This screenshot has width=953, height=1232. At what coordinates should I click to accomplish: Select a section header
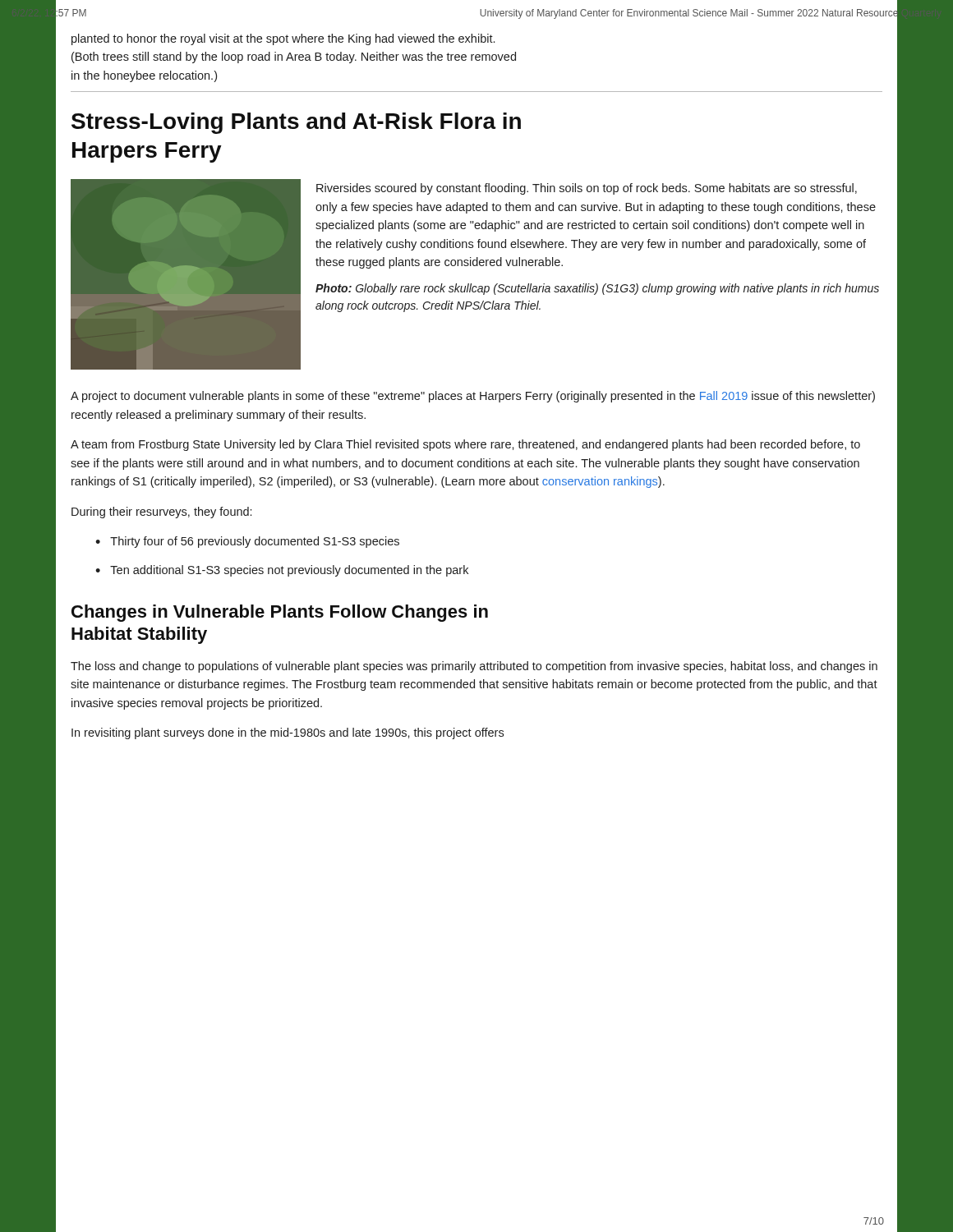click(x=280, y=622)
